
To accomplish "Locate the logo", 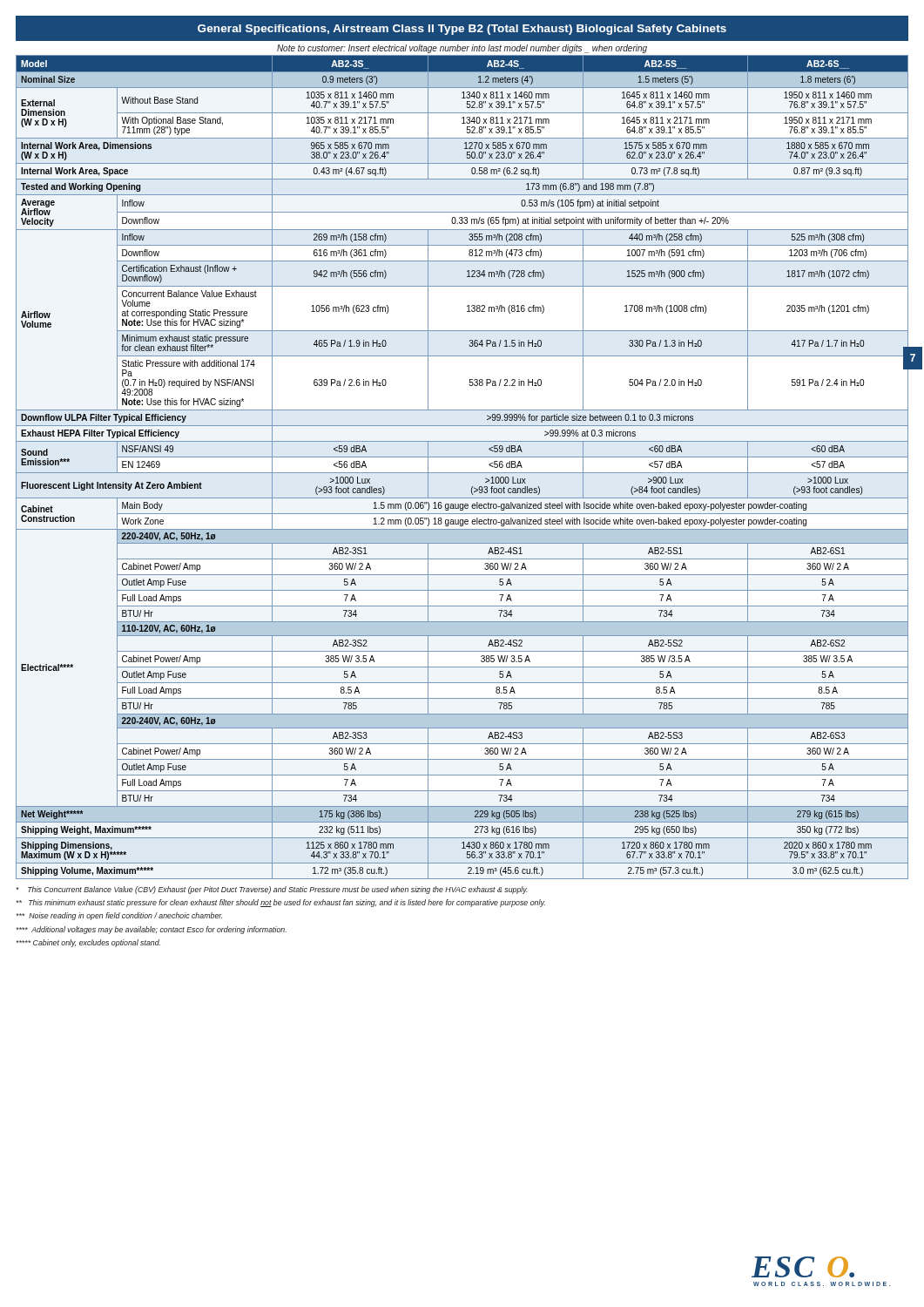I will pyautogui.click(x=830, y=1269).
